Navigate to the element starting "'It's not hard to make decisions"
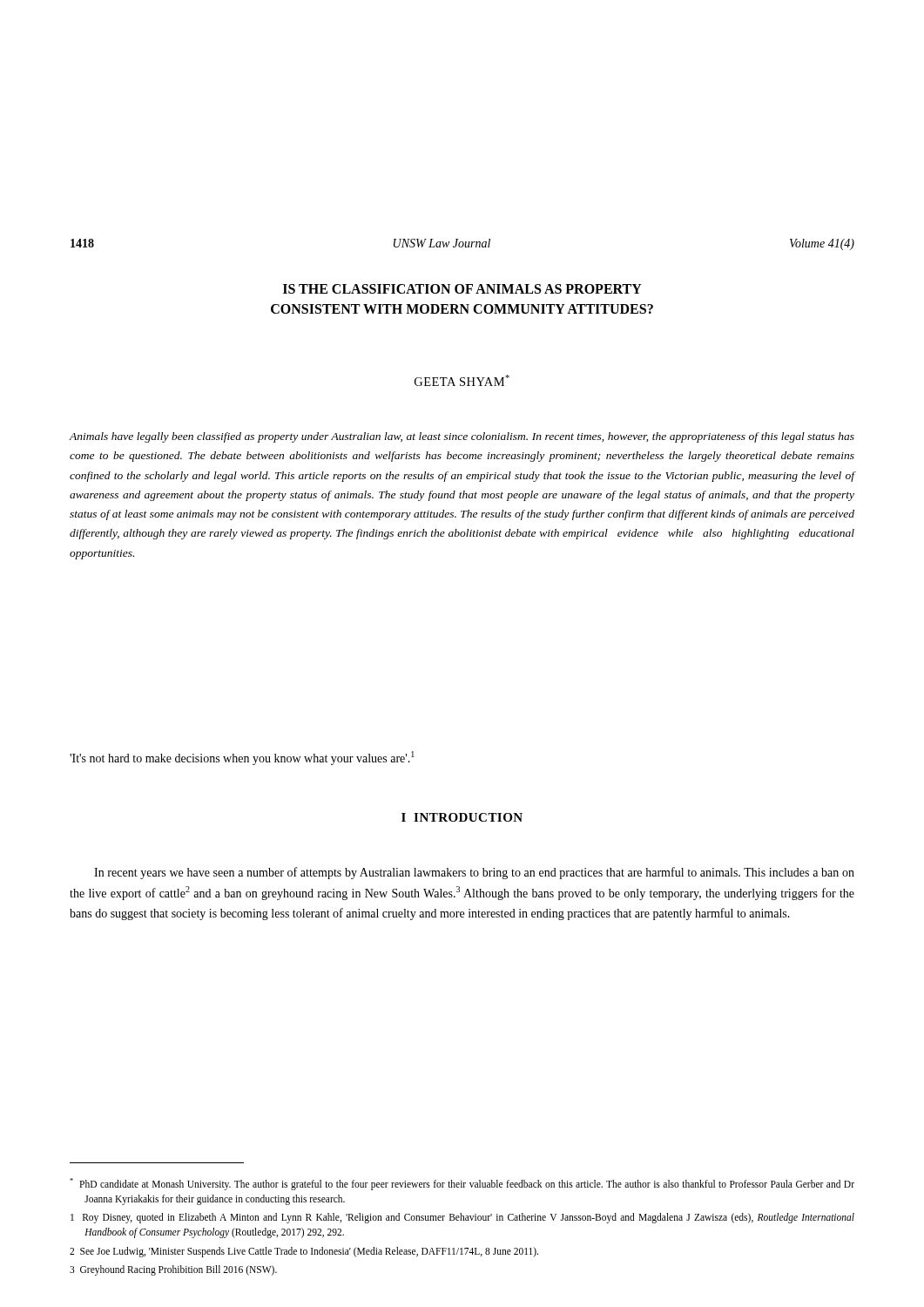The height and width of the screenshot is (1307, 924). pyautogui.click(x=242, y=758)
